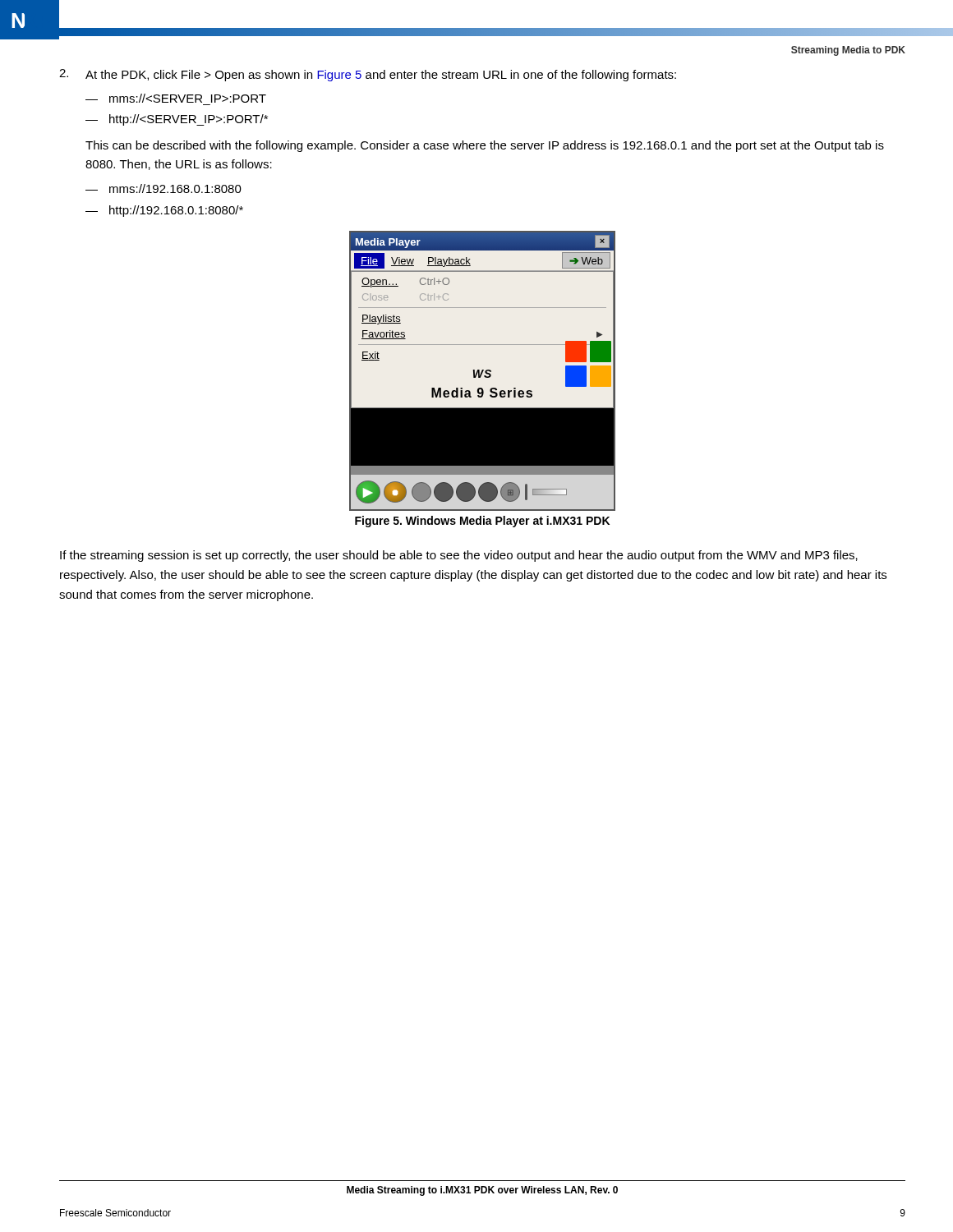Point to the text starting "— http:// :PORT/*"
This screenshot has width=953, height=1232.
(177, 119)
